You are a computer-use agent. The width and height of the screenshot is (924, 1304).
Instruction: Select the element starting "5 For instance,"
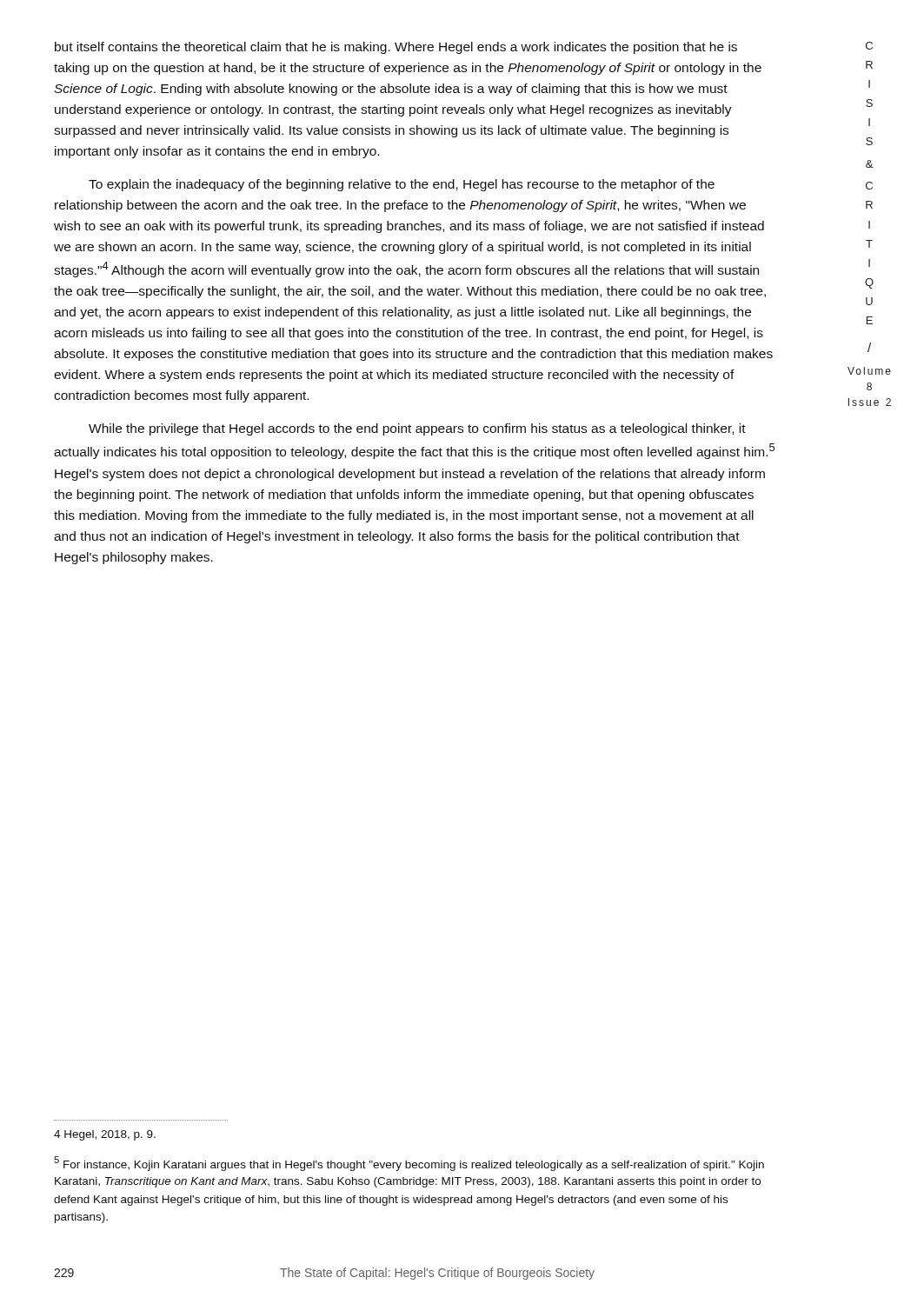tap(409, 1188)
